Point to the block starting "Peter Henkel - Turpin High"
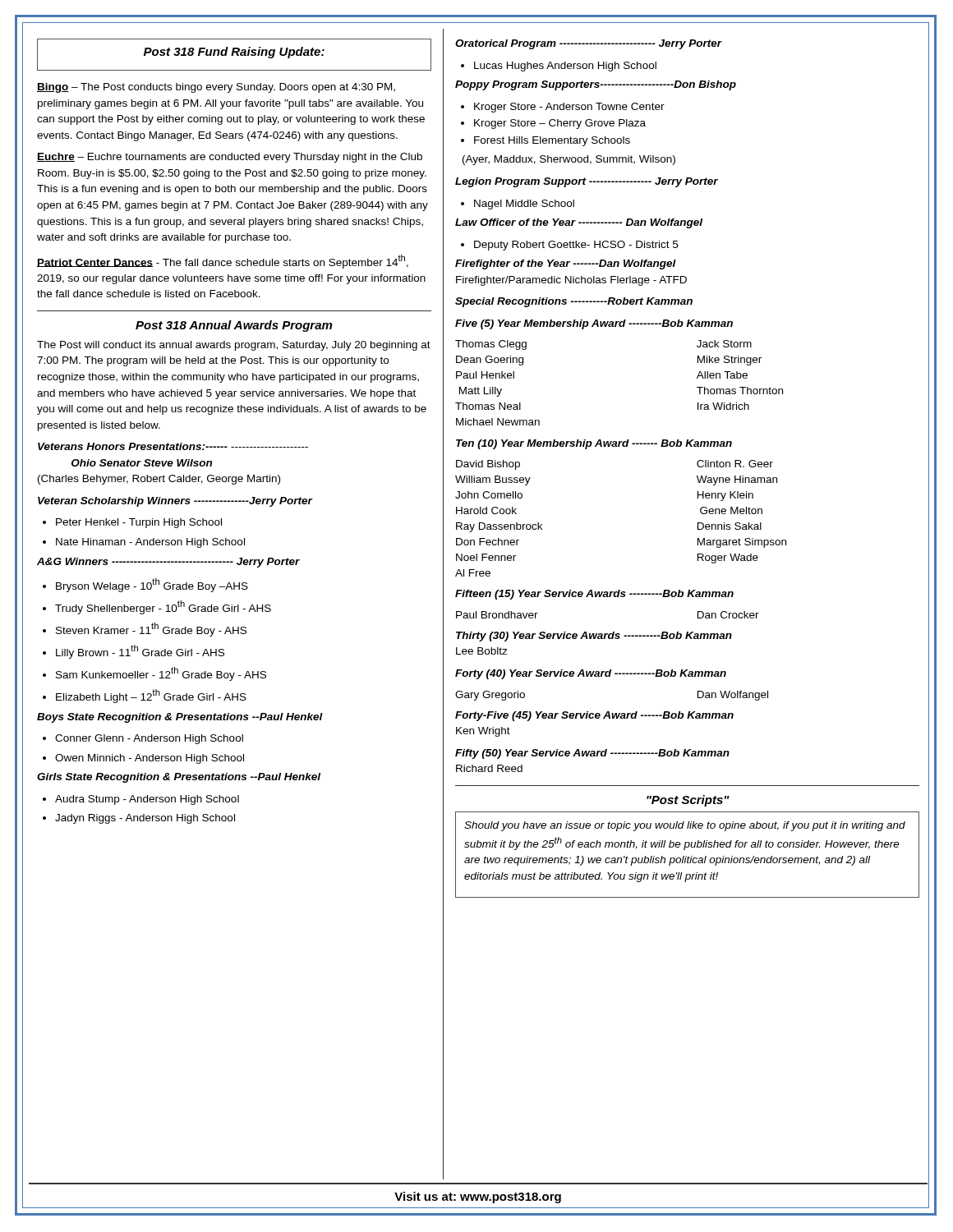 click(132, 523)
